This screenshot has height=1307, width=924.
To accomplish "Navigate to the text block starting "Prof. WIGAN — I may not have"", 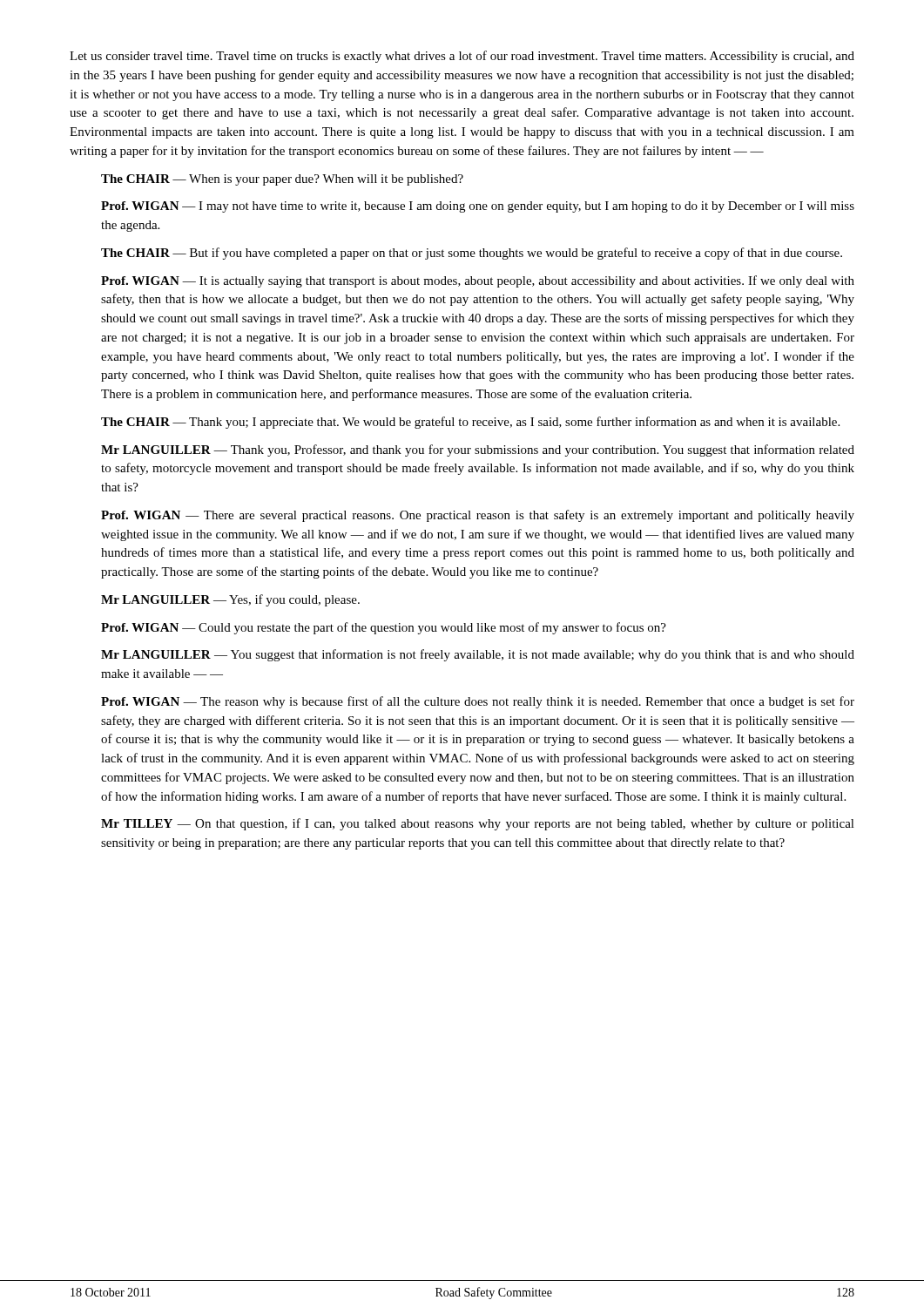I will point(462,216).
